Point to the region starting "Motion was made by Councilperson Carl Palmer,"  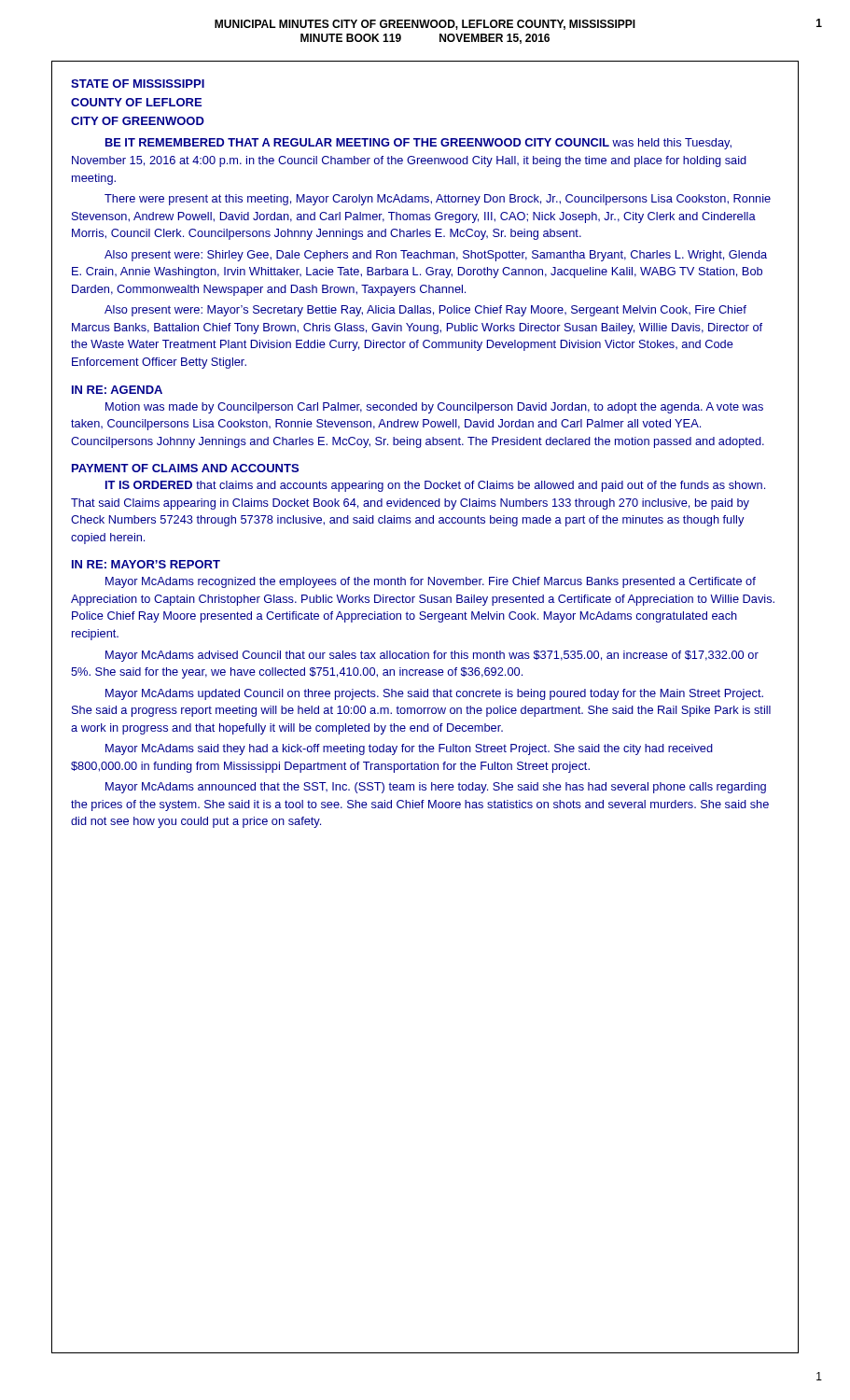tap(425, 424)
